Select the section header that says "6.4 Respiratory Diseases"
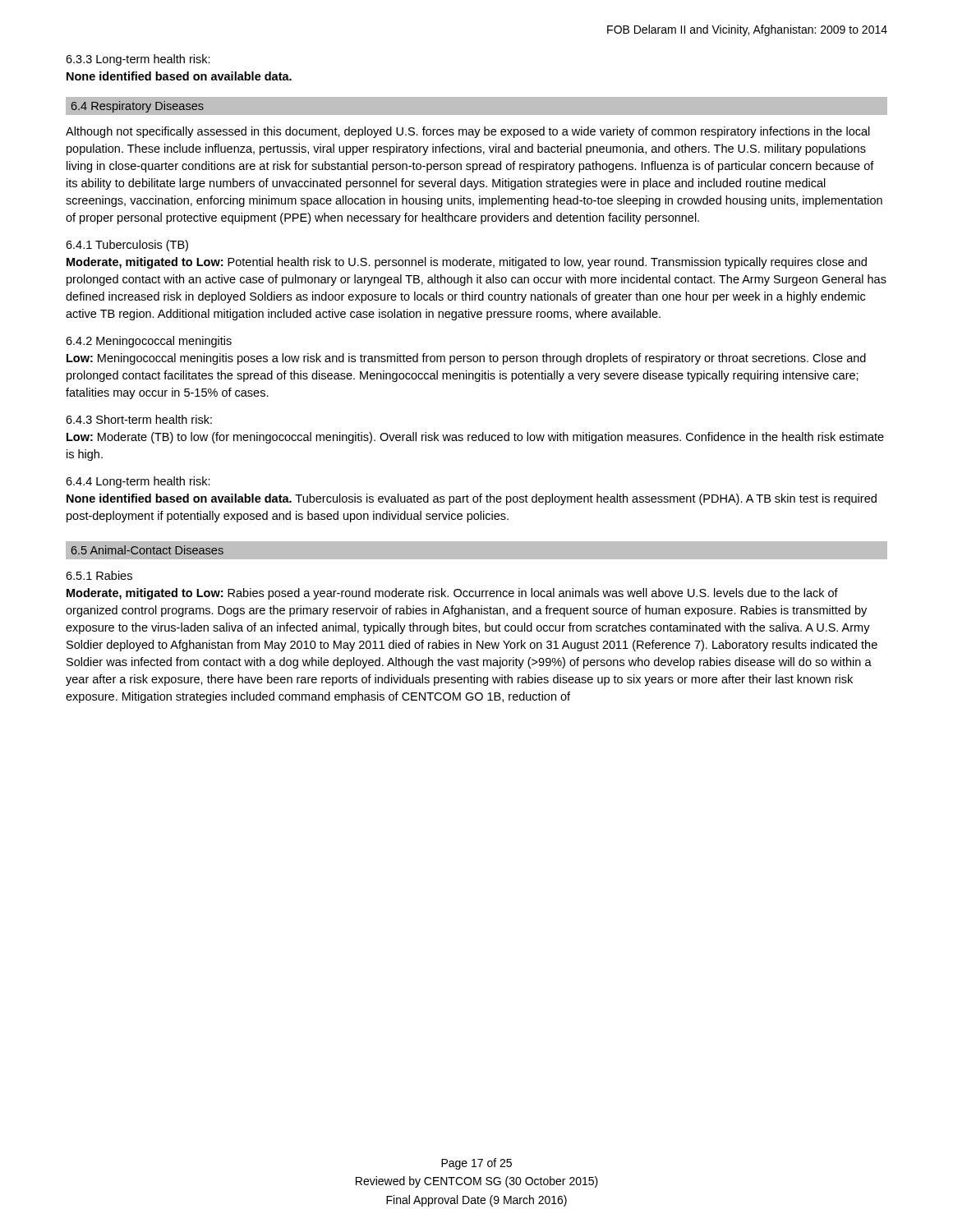This screenshot has width=953, height=1232. point(137,106)
